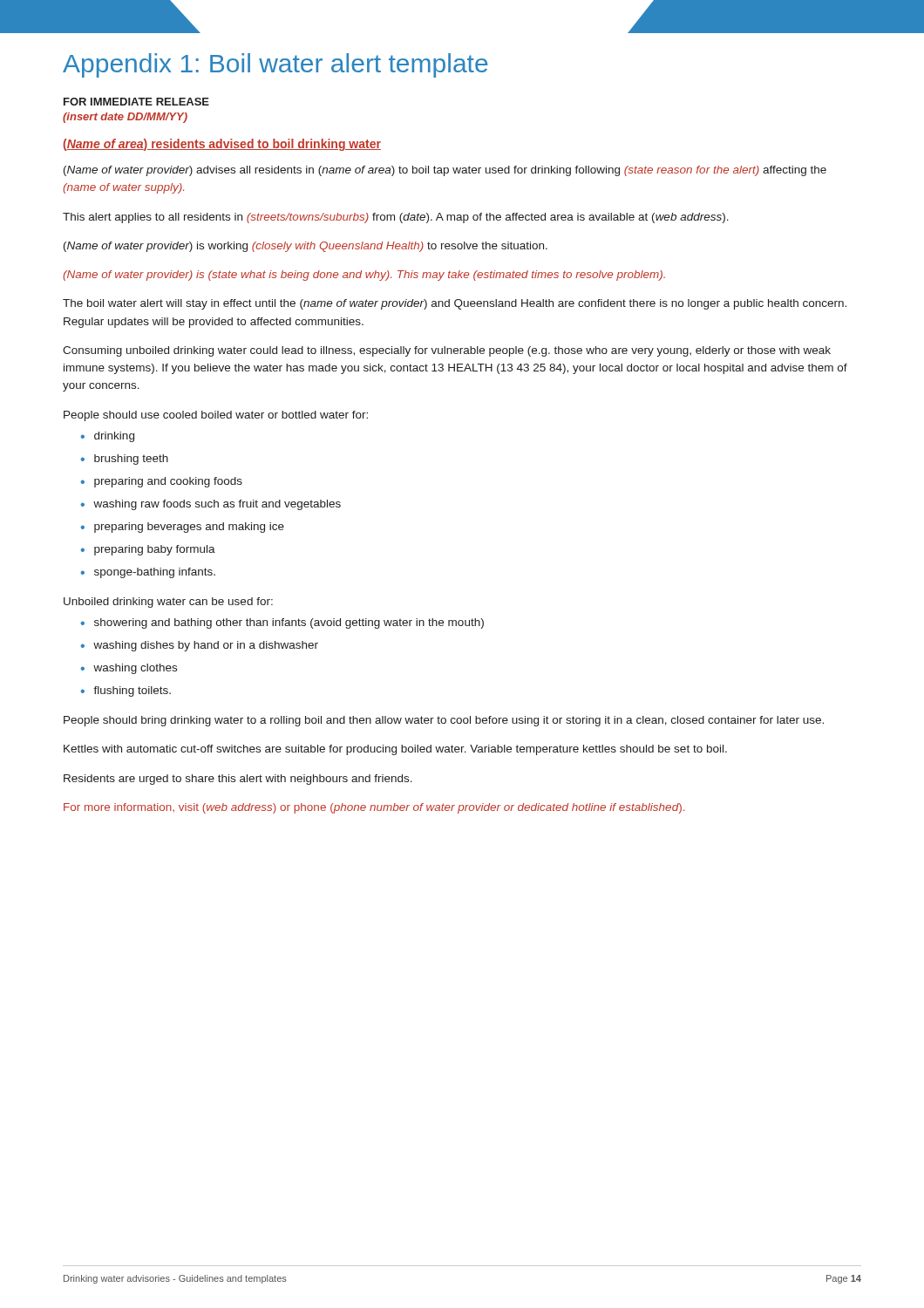Locate the list item containing "washing dishes by hand or in"
This screenshot has width=924, height=1308.
click(199, 646)
